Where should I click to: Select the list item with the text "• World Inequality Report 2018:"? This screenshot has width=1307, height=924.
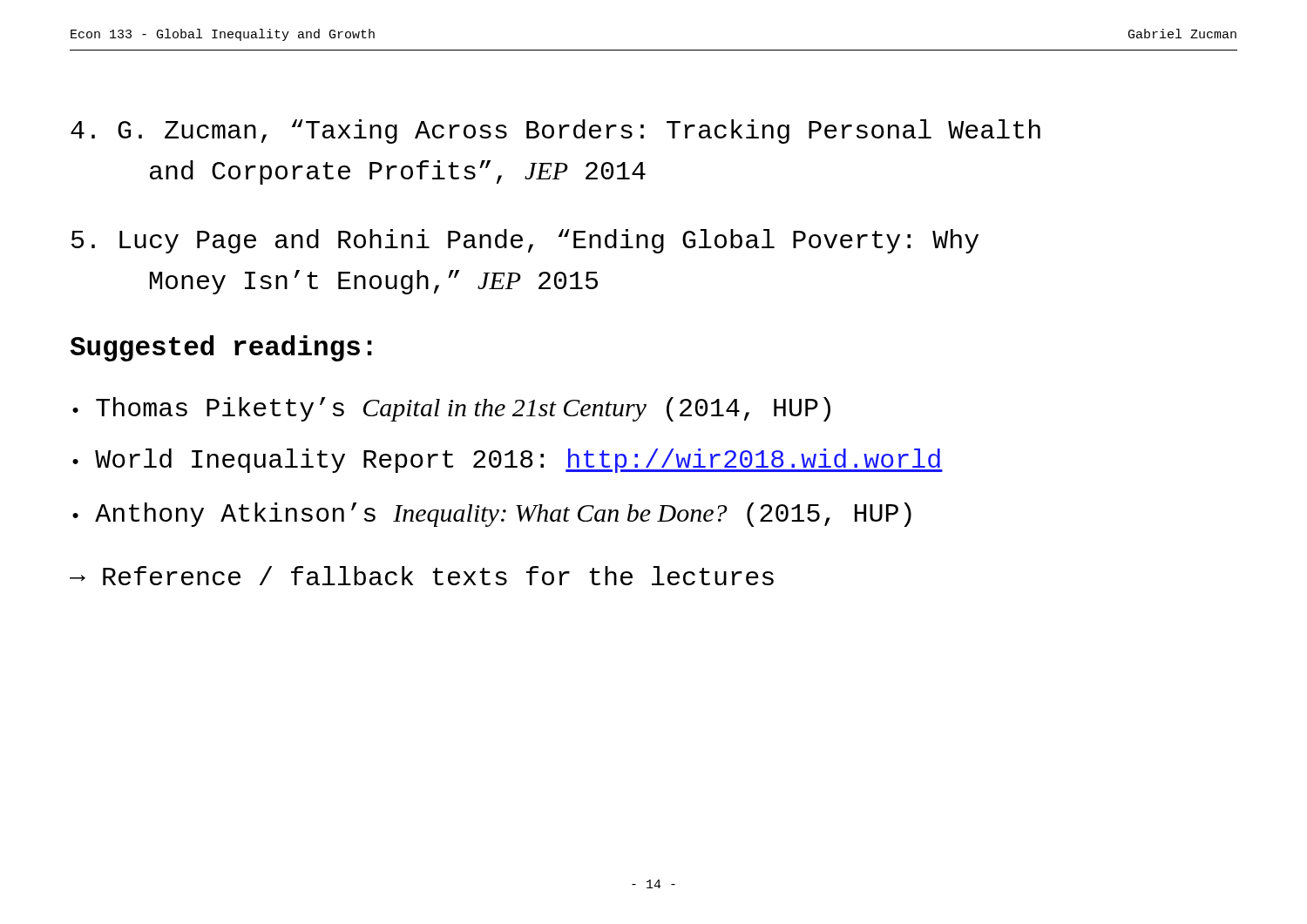[x=506, y=461]
